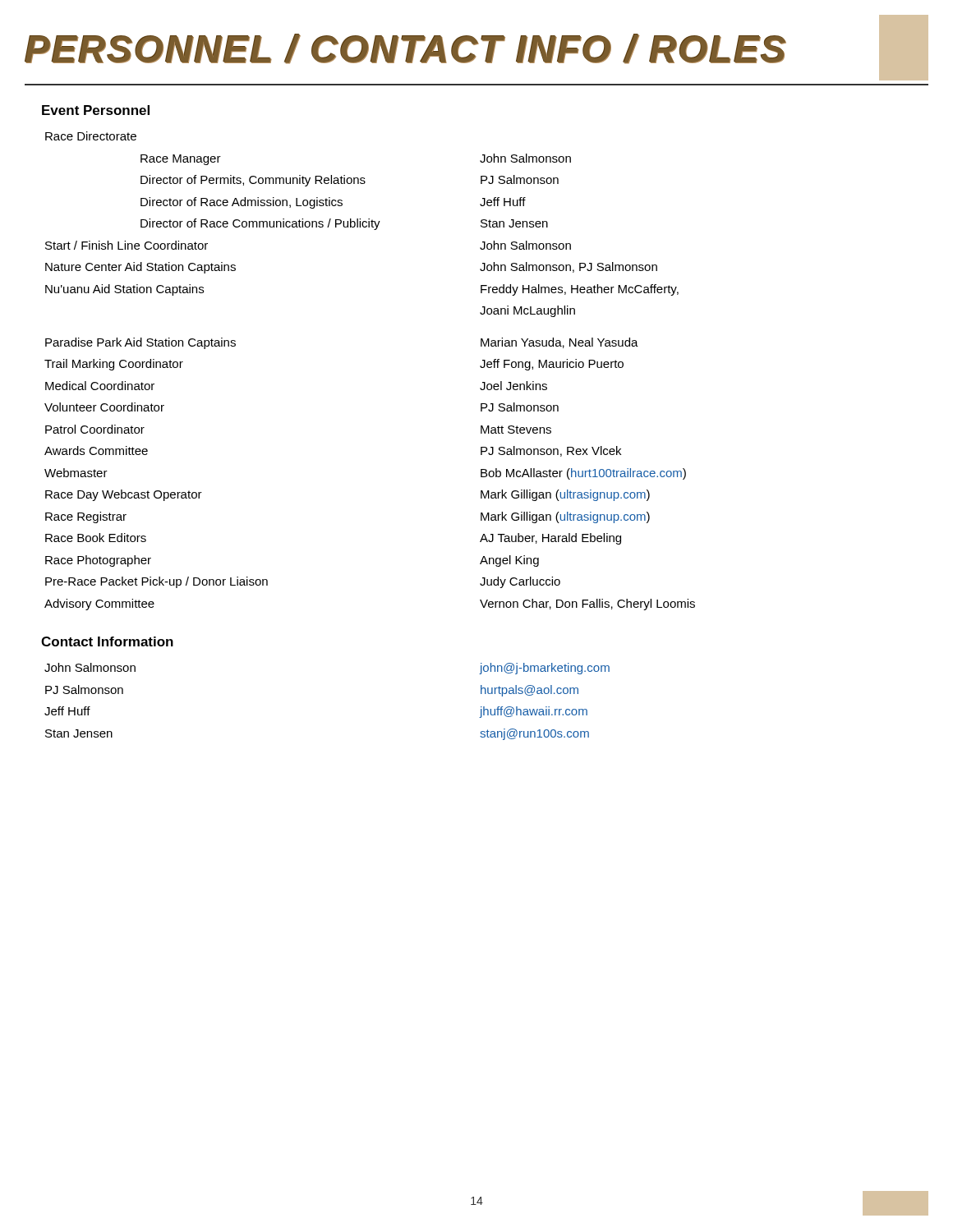Navigate to the text block starting "Contact Information"
Image resolution: width=953 pixels, height=1232 pixels.
coord(107,642)
